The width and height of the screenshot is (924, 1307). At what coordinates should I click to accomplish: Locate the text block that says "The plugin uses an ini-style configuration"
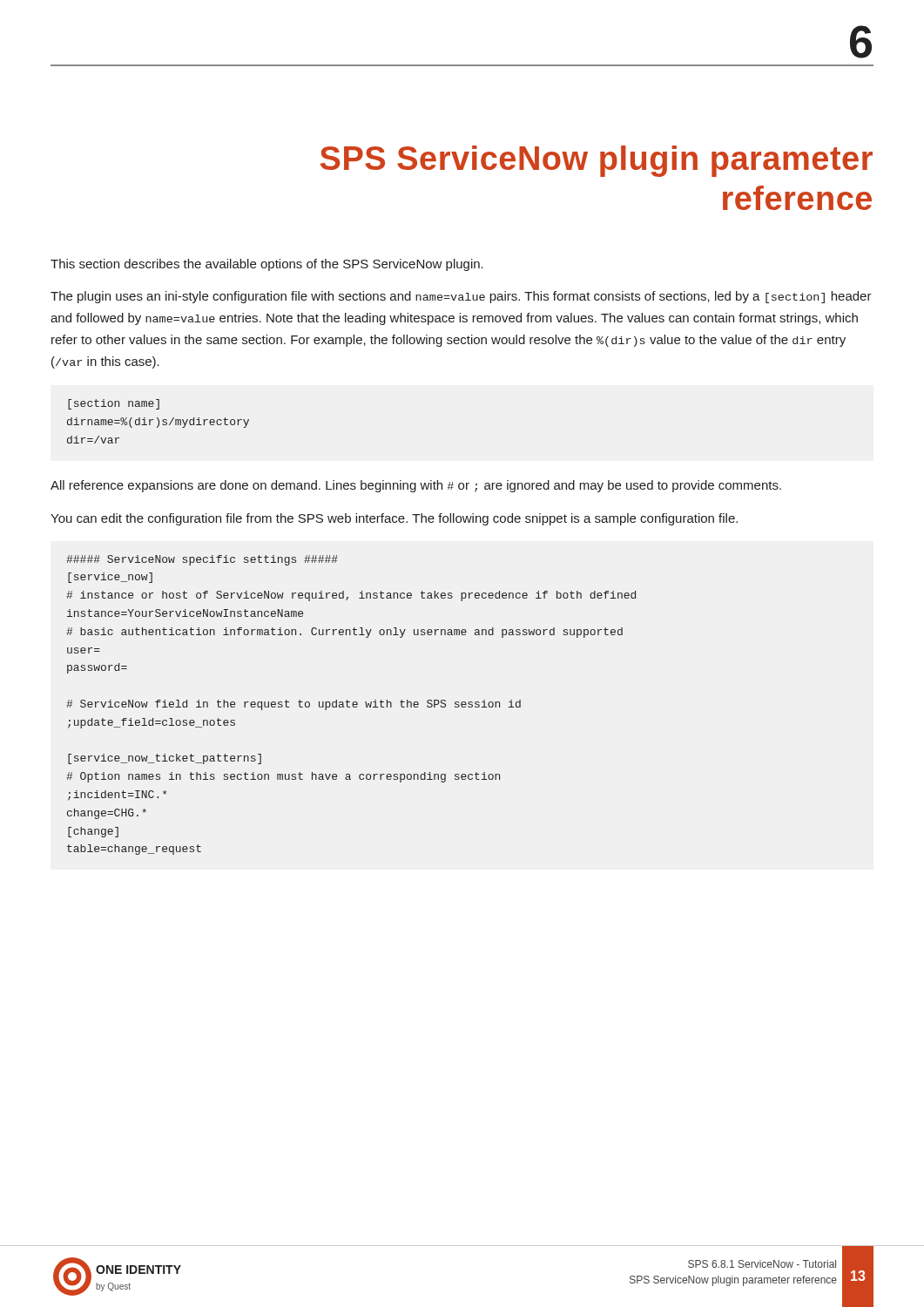tap(461, 329)
